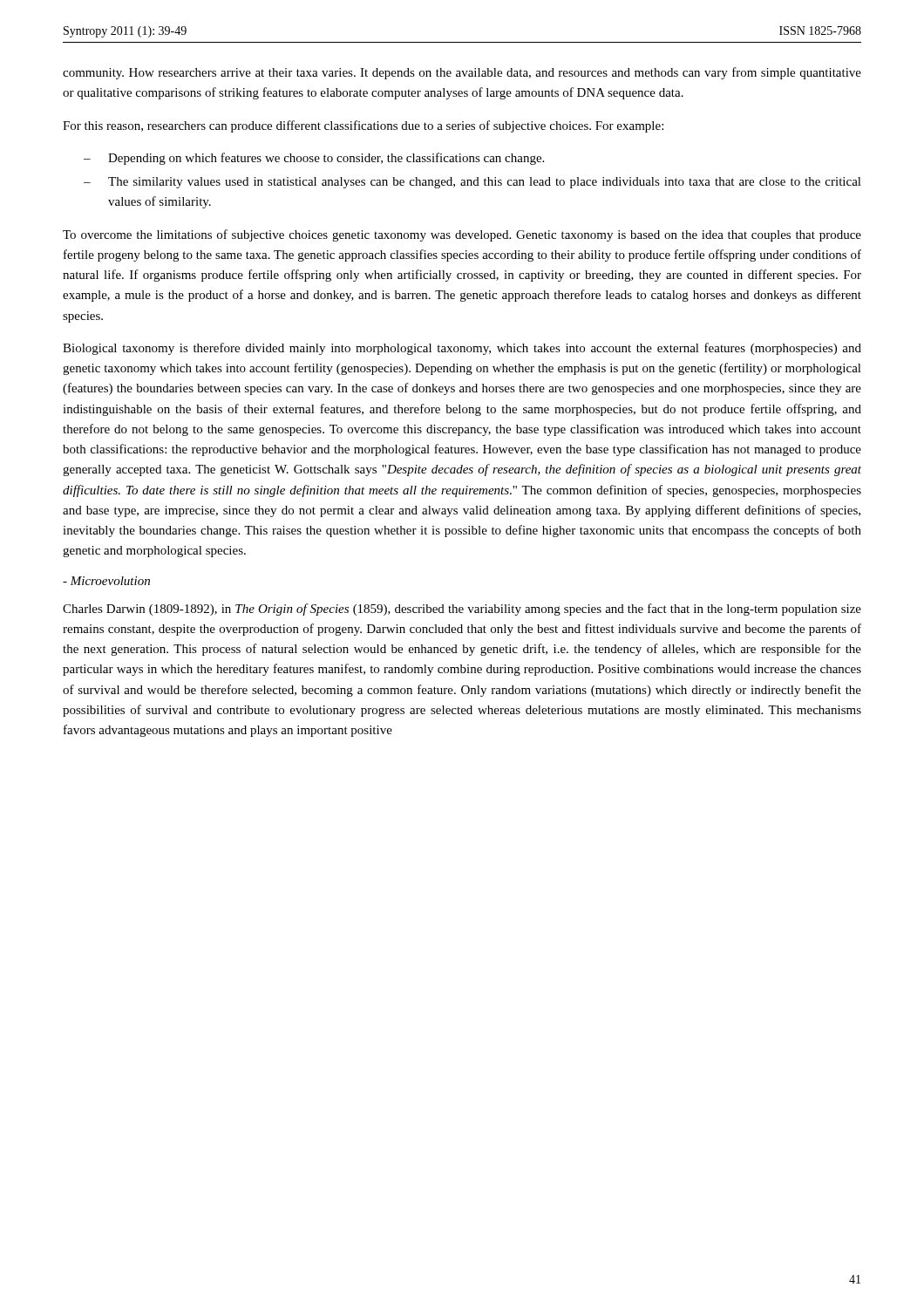
Task: Find the passage starting "Biological taxonomy is therefore divided"
Action: pyautogui.click(x=462, y=449)
